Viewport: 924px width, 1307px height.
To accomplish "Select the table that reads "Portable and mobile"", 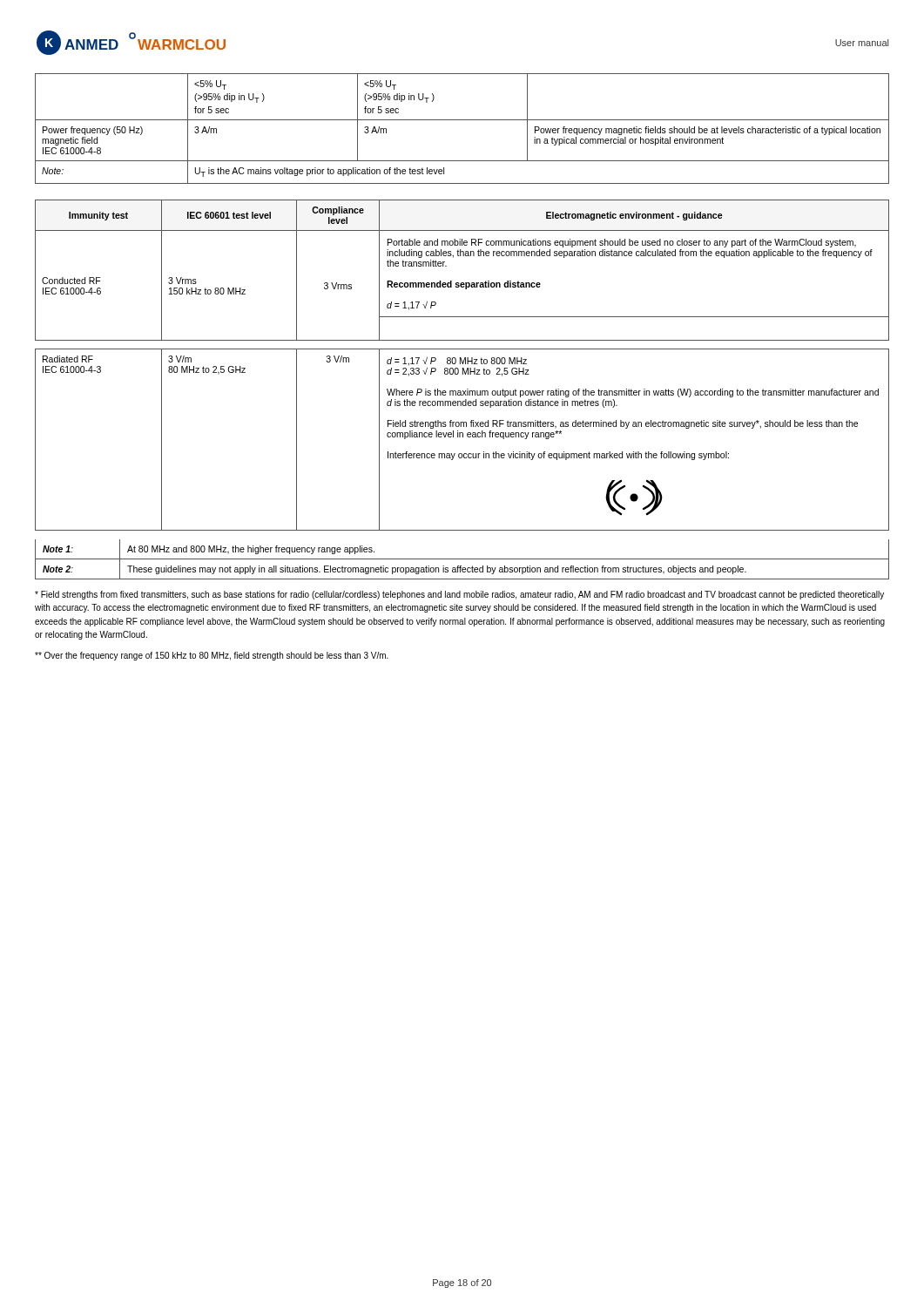I will click(x=462, y=365).
